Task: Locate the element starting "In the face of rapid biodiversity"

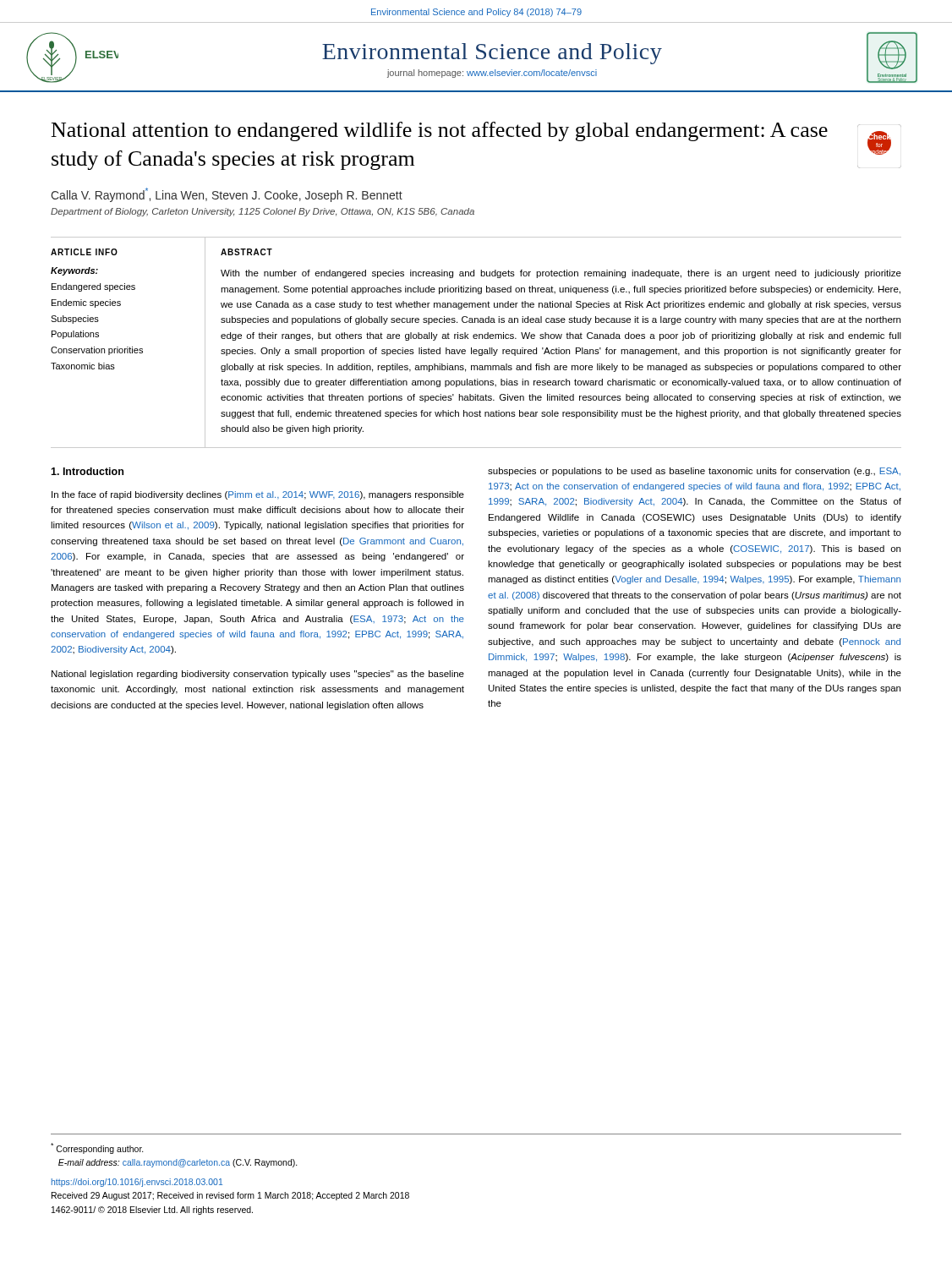Action: coord(257,572)
